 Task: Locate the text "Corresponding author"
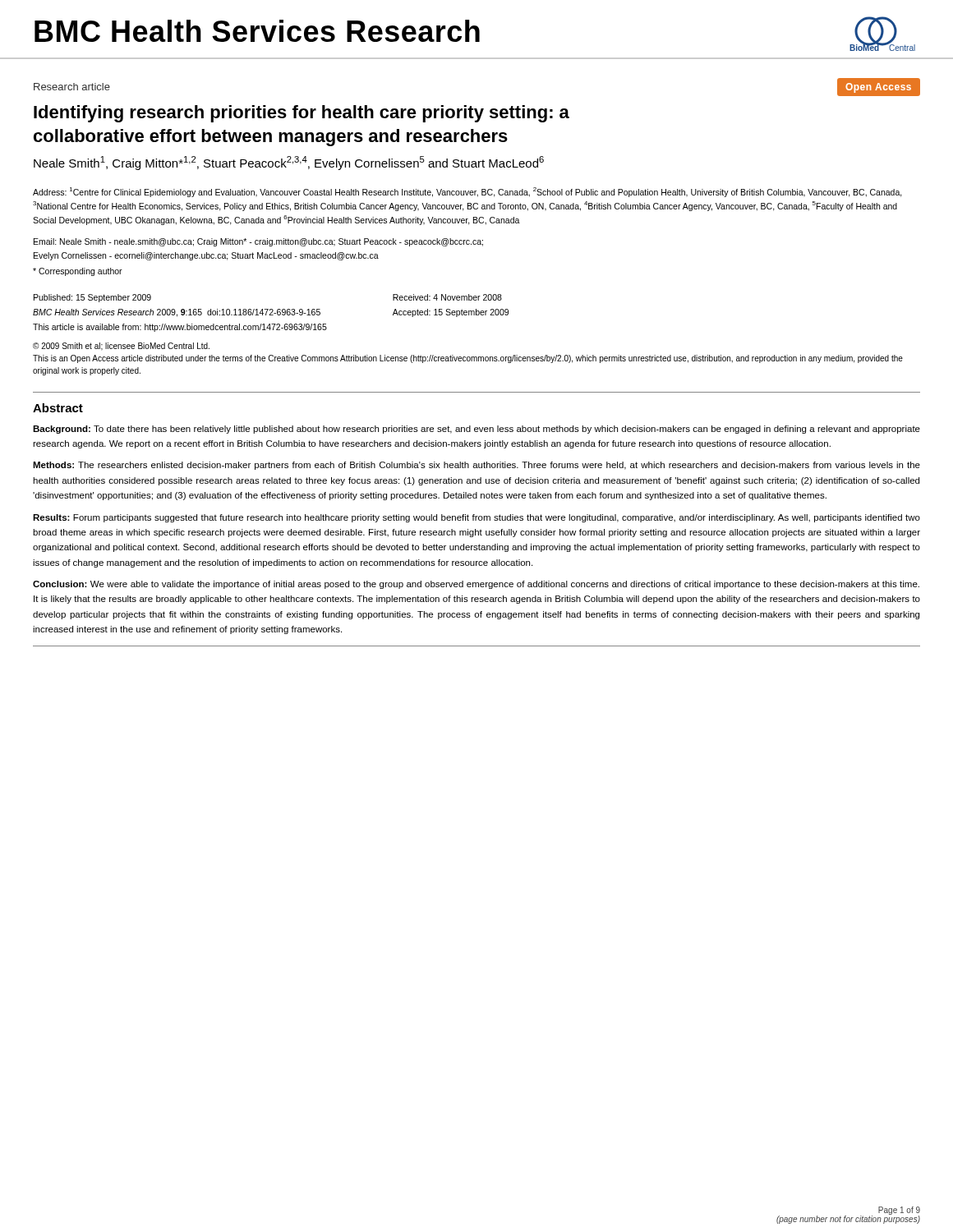tap(77, 271)
